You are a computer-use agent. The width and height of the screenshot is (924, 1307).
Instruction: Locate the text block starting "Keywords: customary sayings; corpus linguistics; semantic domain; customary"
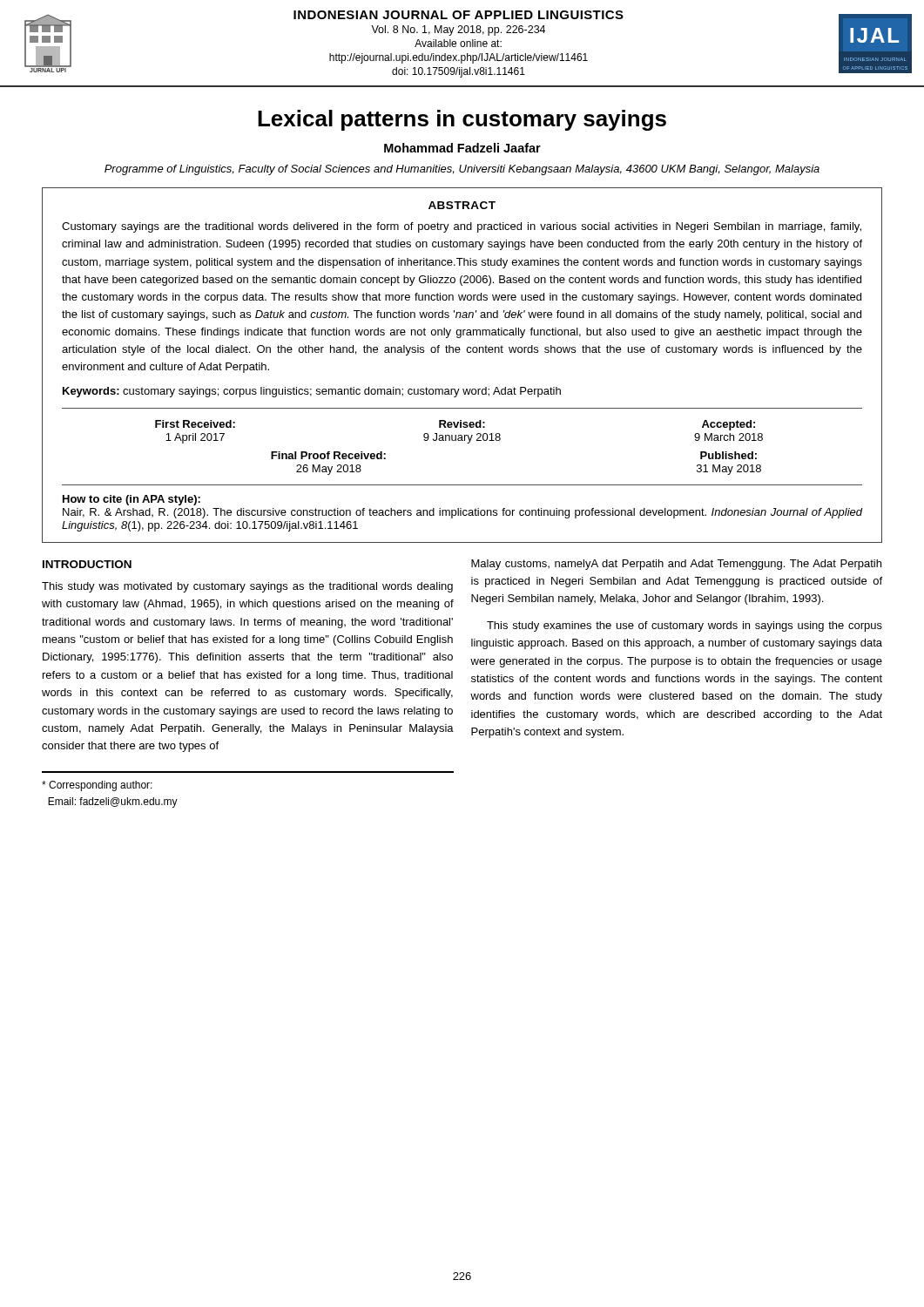[312, 390]
